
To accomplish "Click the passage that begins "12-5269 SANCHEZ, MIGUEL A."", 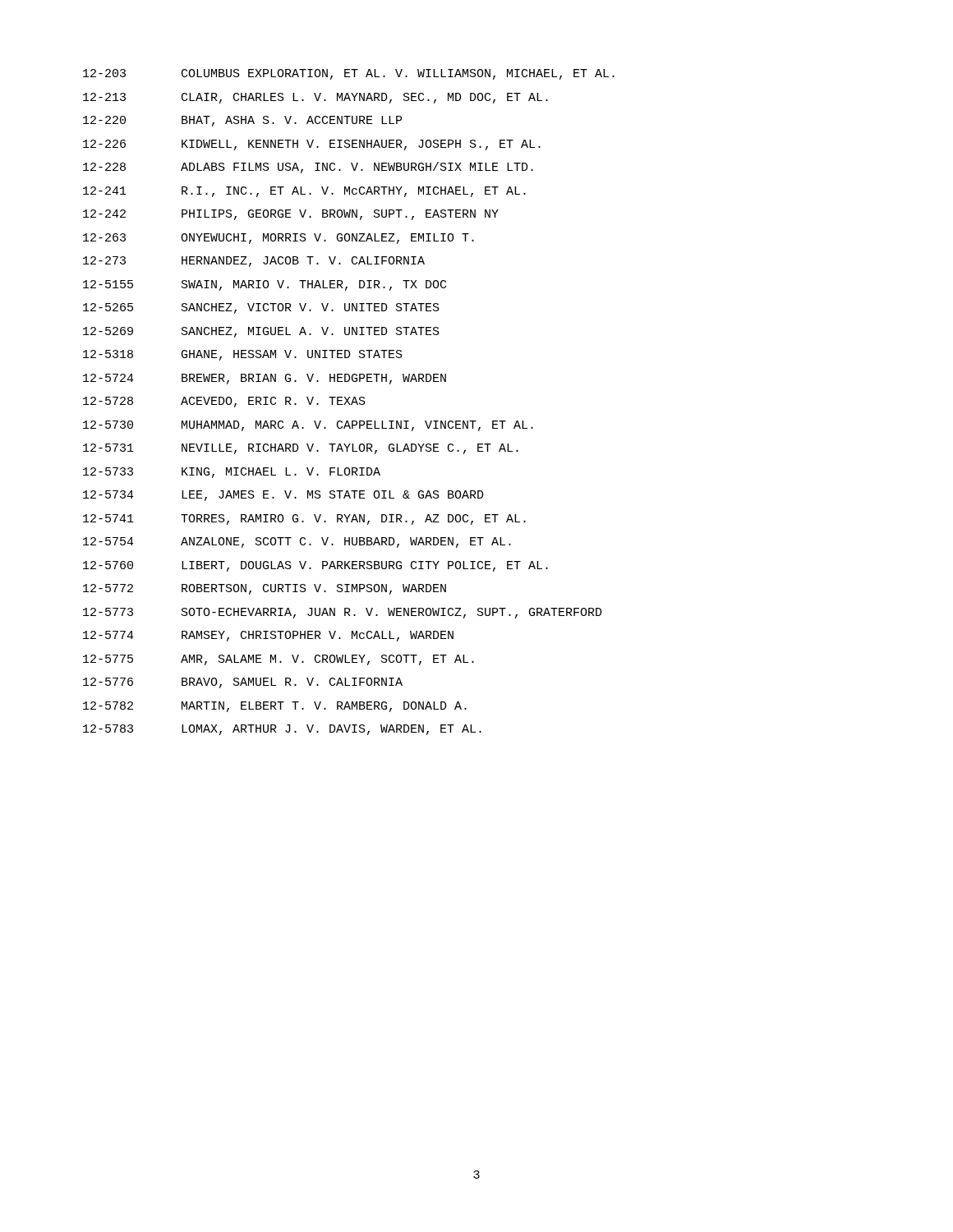I will 261,332.
